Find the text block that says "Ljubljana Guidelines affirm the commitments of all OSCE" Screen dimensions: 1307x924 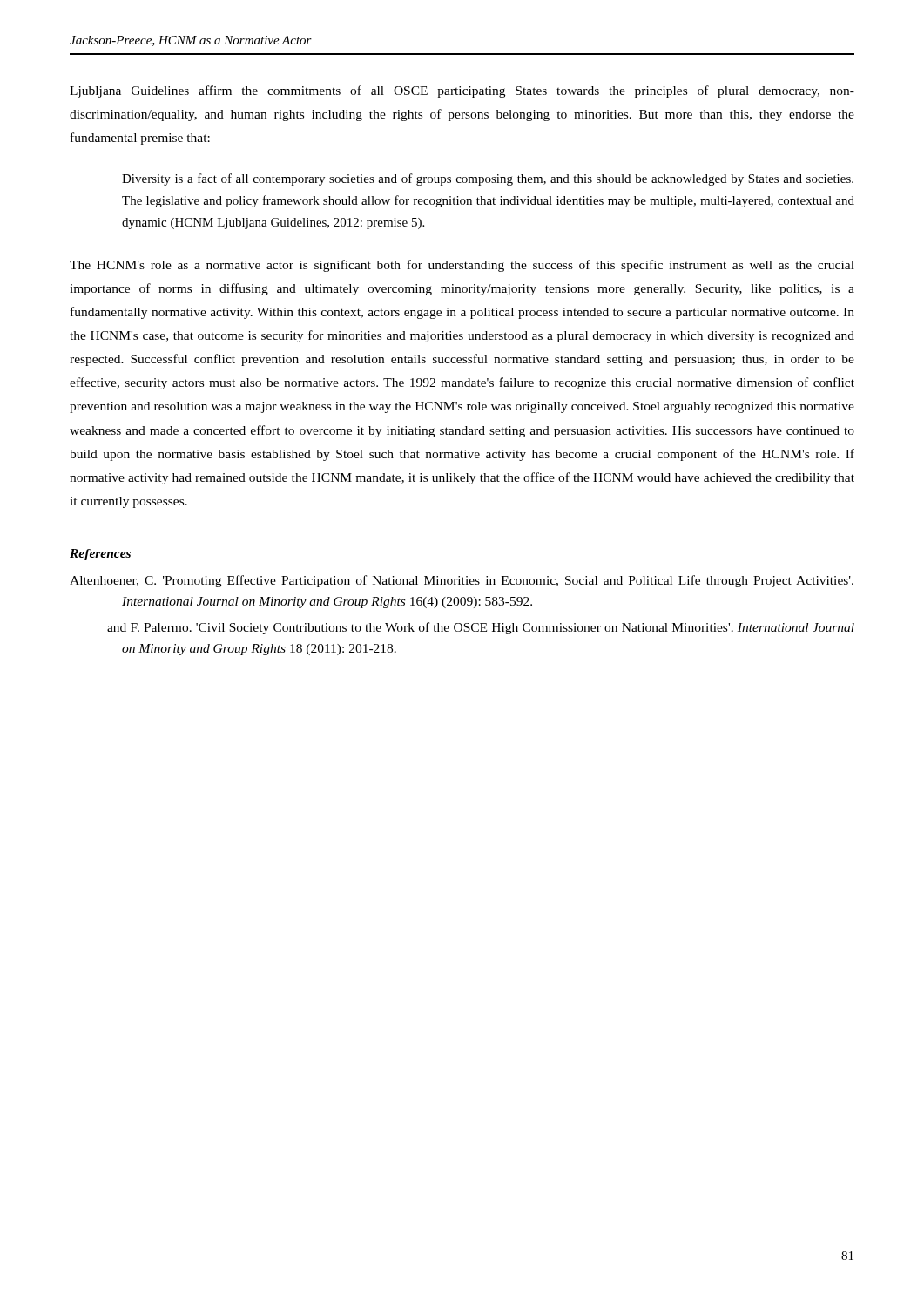[x=462, y=114]
